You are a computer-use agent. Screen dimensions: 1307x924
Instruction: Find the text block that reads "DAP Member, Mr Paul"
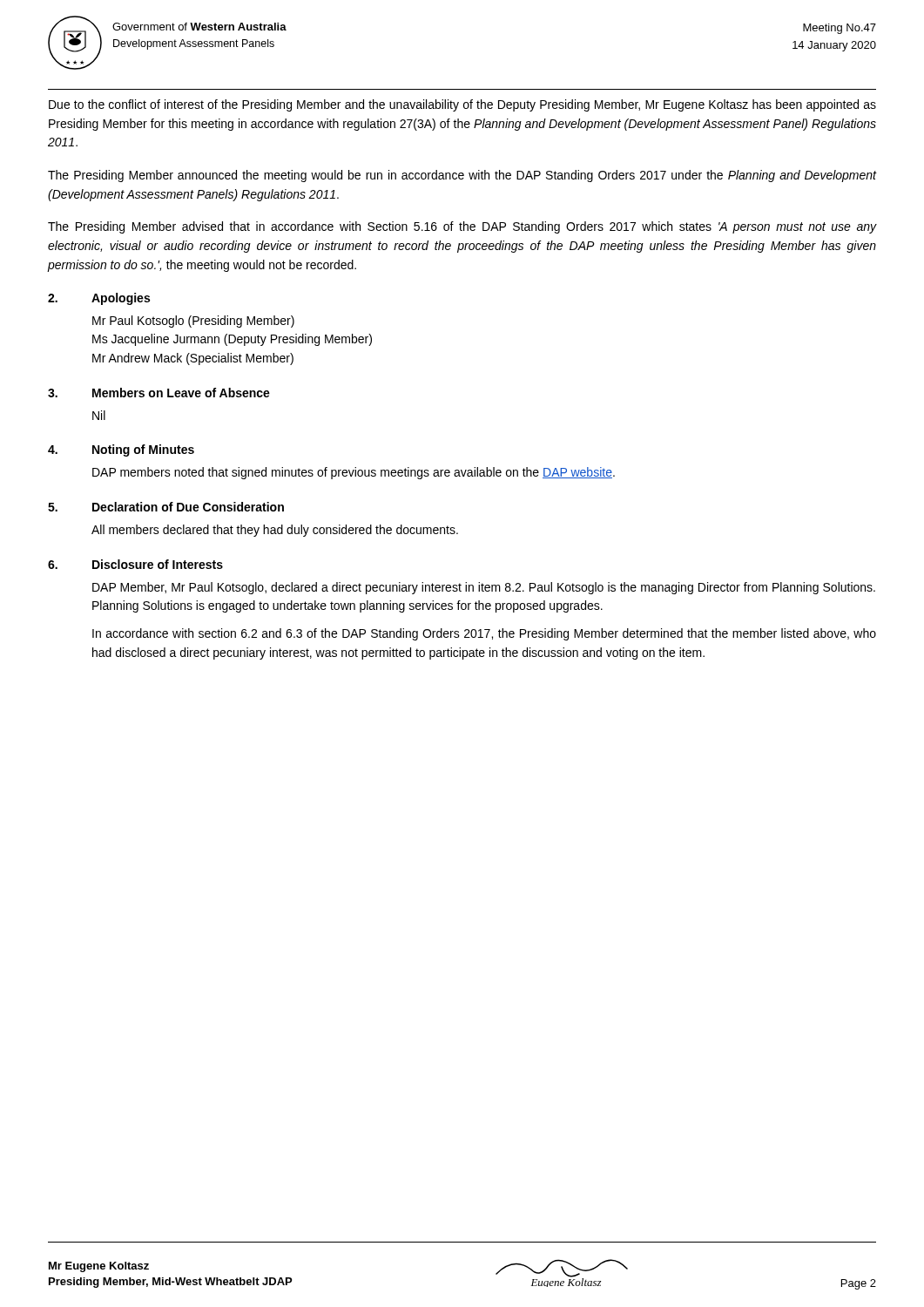[x=484, y=620]
